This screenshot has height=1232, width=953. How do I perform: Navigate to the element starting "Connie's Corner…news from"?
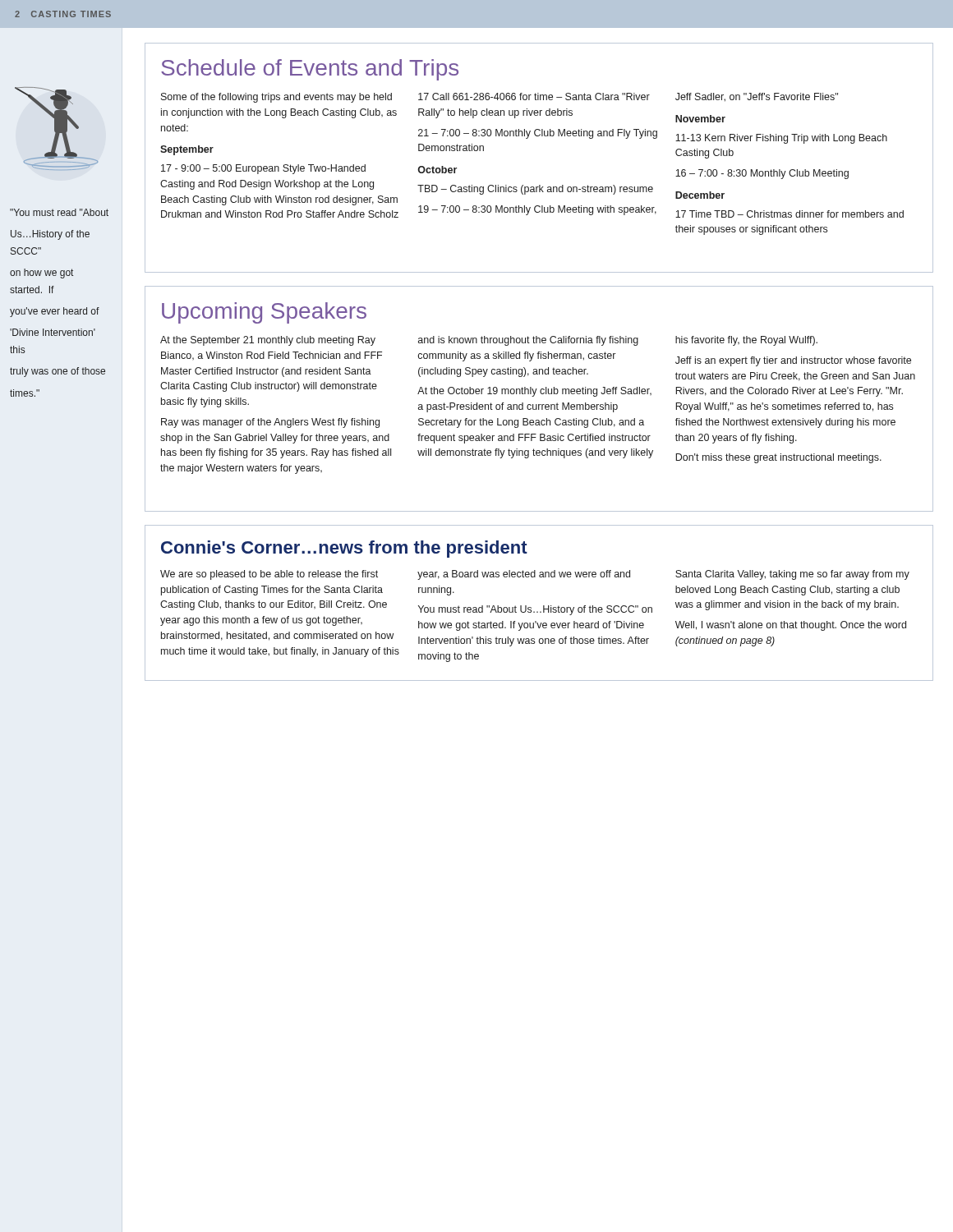344,549
